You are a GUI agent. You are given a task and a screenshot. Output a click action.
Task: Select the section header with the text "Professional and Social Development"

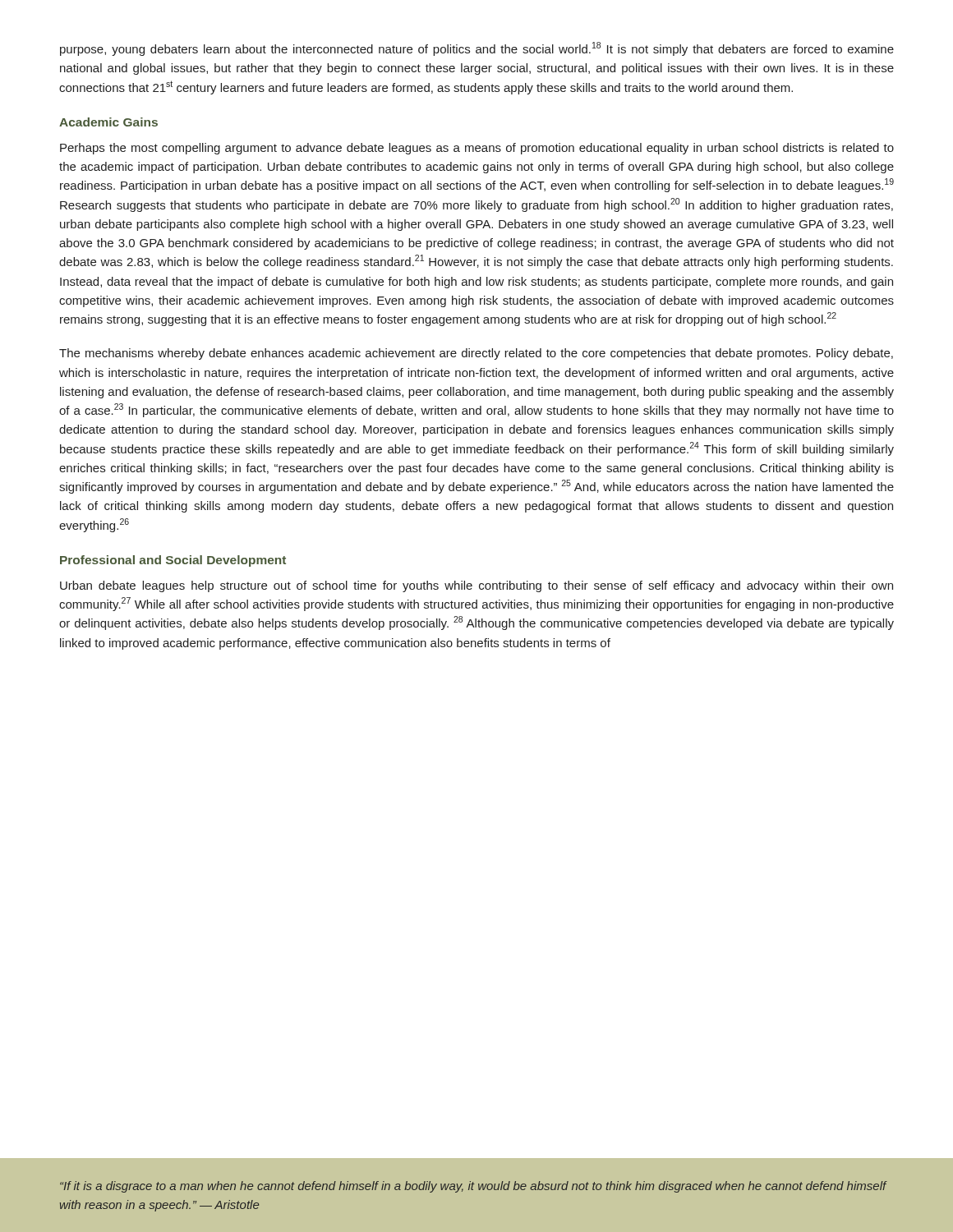pyautogui.click(x=173, y=560)
